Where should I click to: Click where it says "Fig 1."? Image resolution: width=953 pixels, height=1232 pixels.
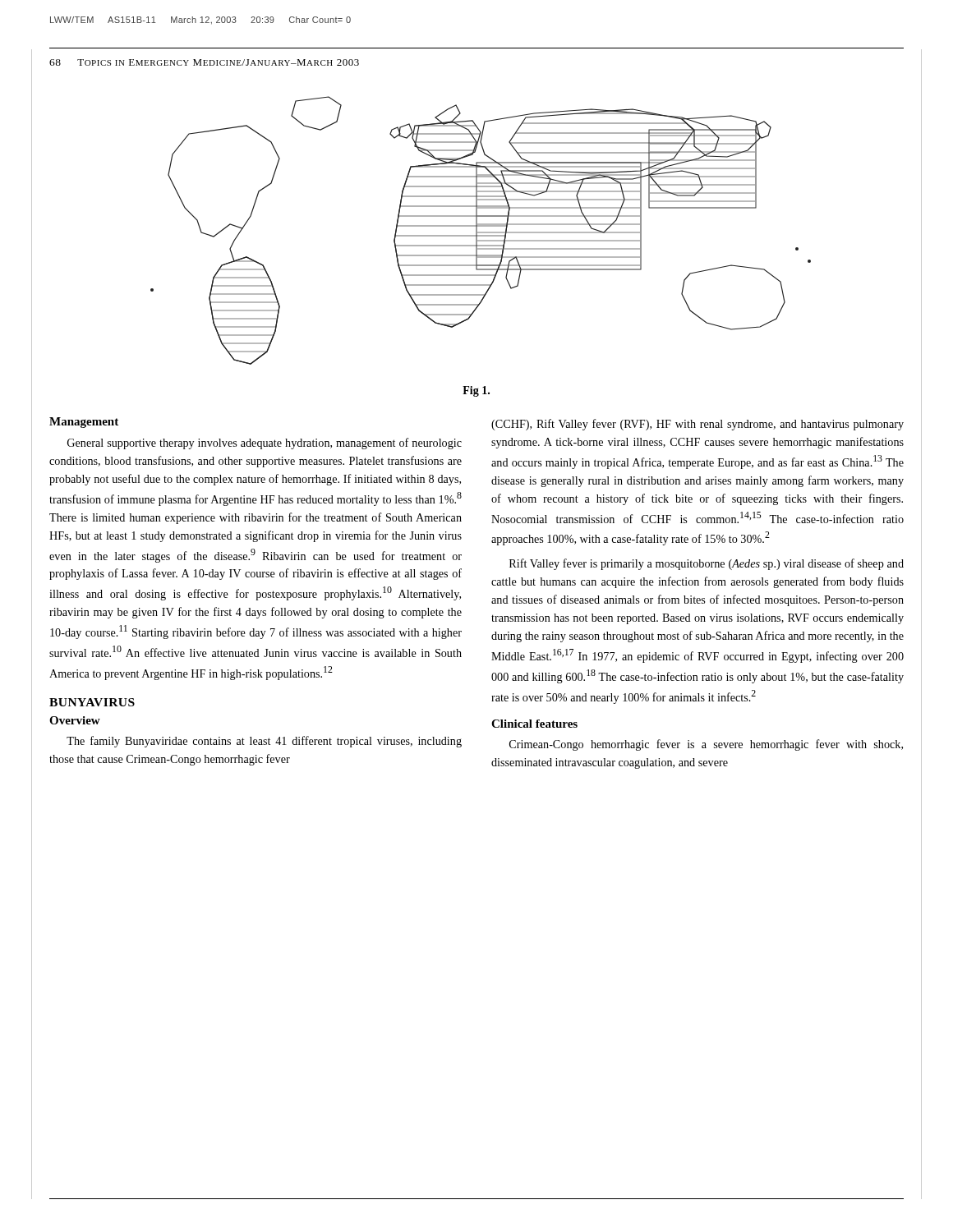coord(476,391)
